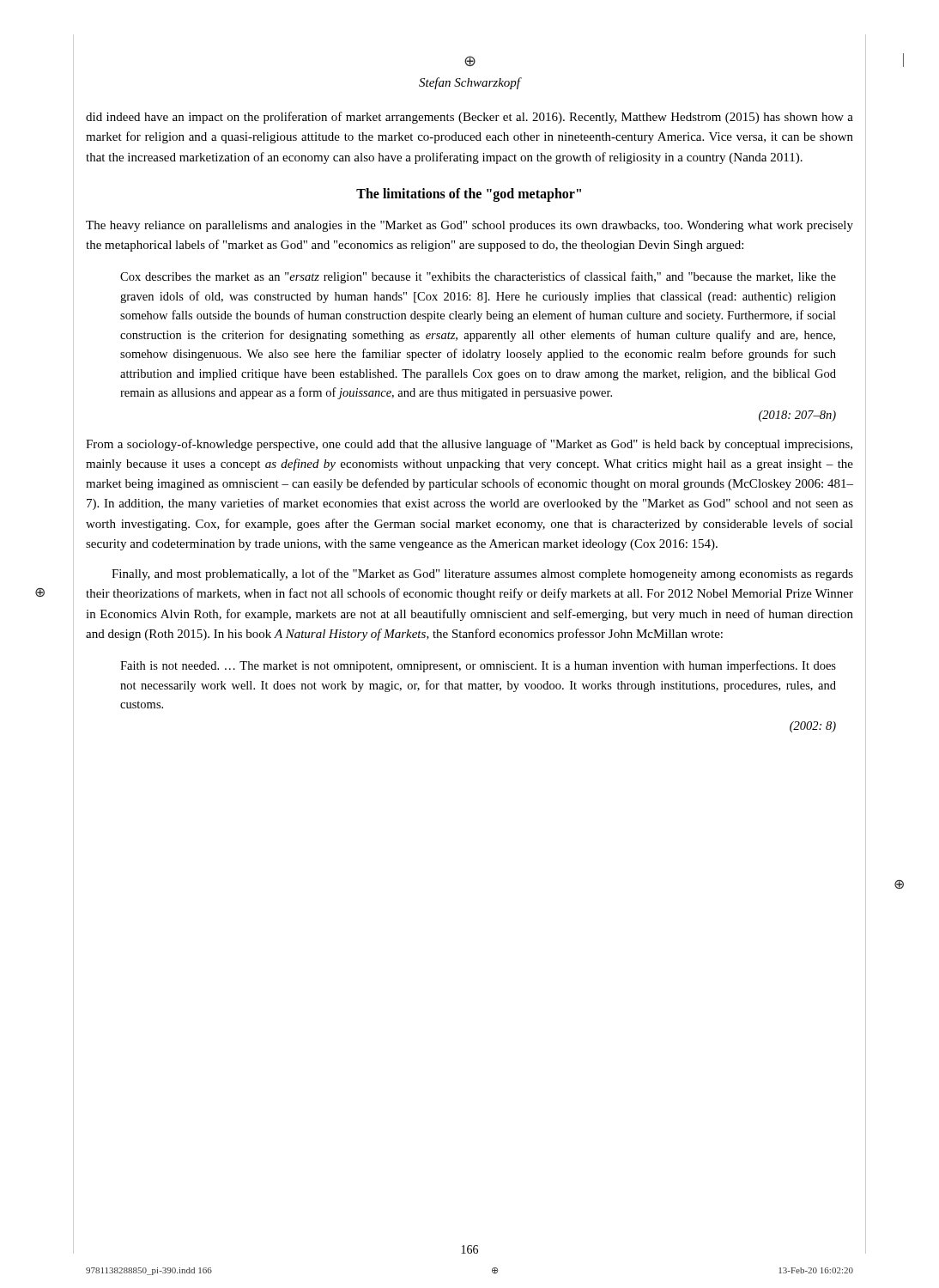Viewport: 939px width, 1288px height.
Task: Point to the text block starting "Faith is not needed. …"
Action: (x=478, y=685)
